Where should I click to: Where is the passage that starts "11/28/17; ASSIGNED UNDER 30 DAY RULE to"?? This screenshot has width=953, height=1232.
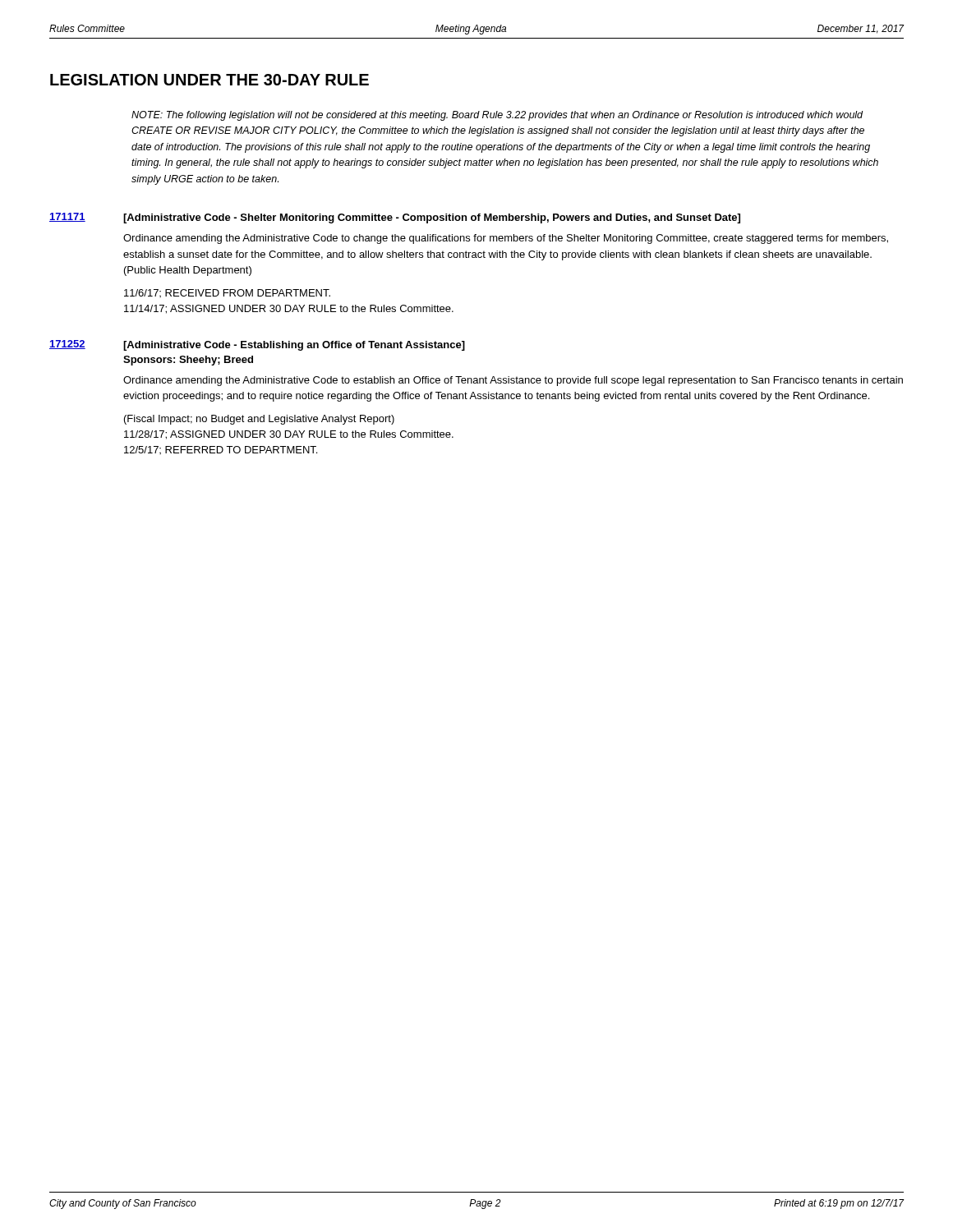coord(289,434)
